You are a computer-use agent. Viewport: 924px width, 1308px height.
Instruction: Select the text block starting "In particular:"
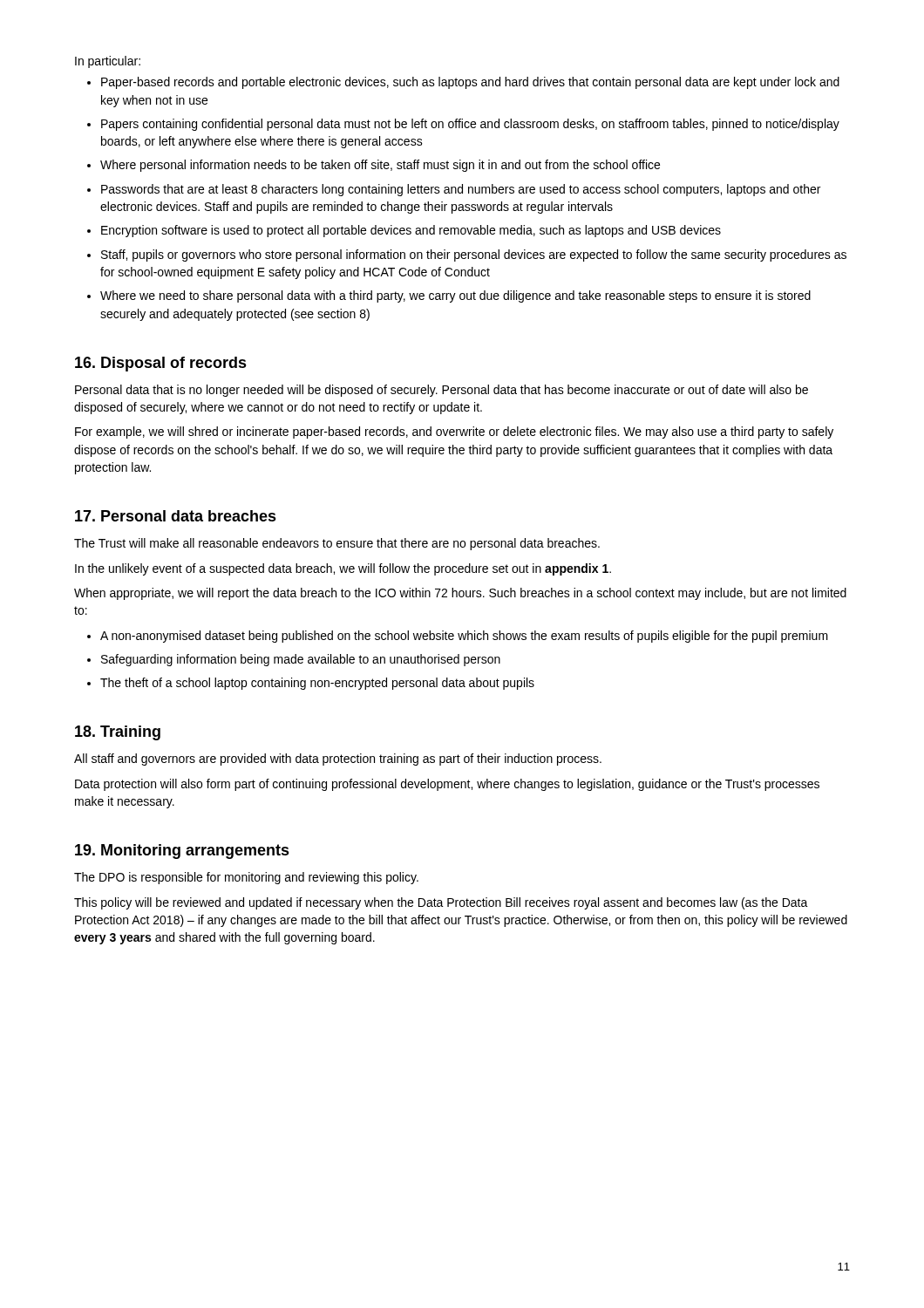(108, 61)
